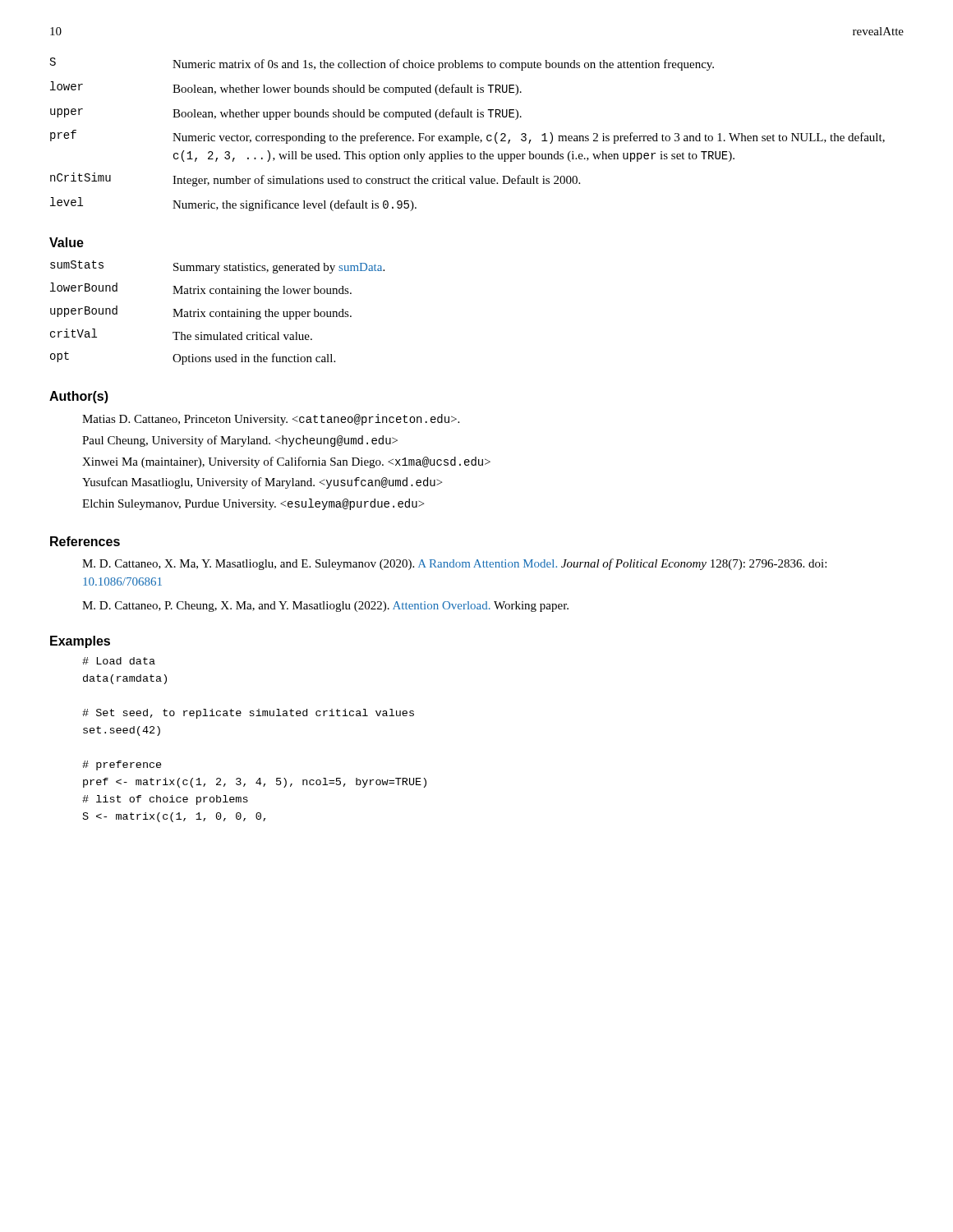Find the text block containing "M. D. Cattaneo, X."
The image size is (953, 1232).
[455, 573]
